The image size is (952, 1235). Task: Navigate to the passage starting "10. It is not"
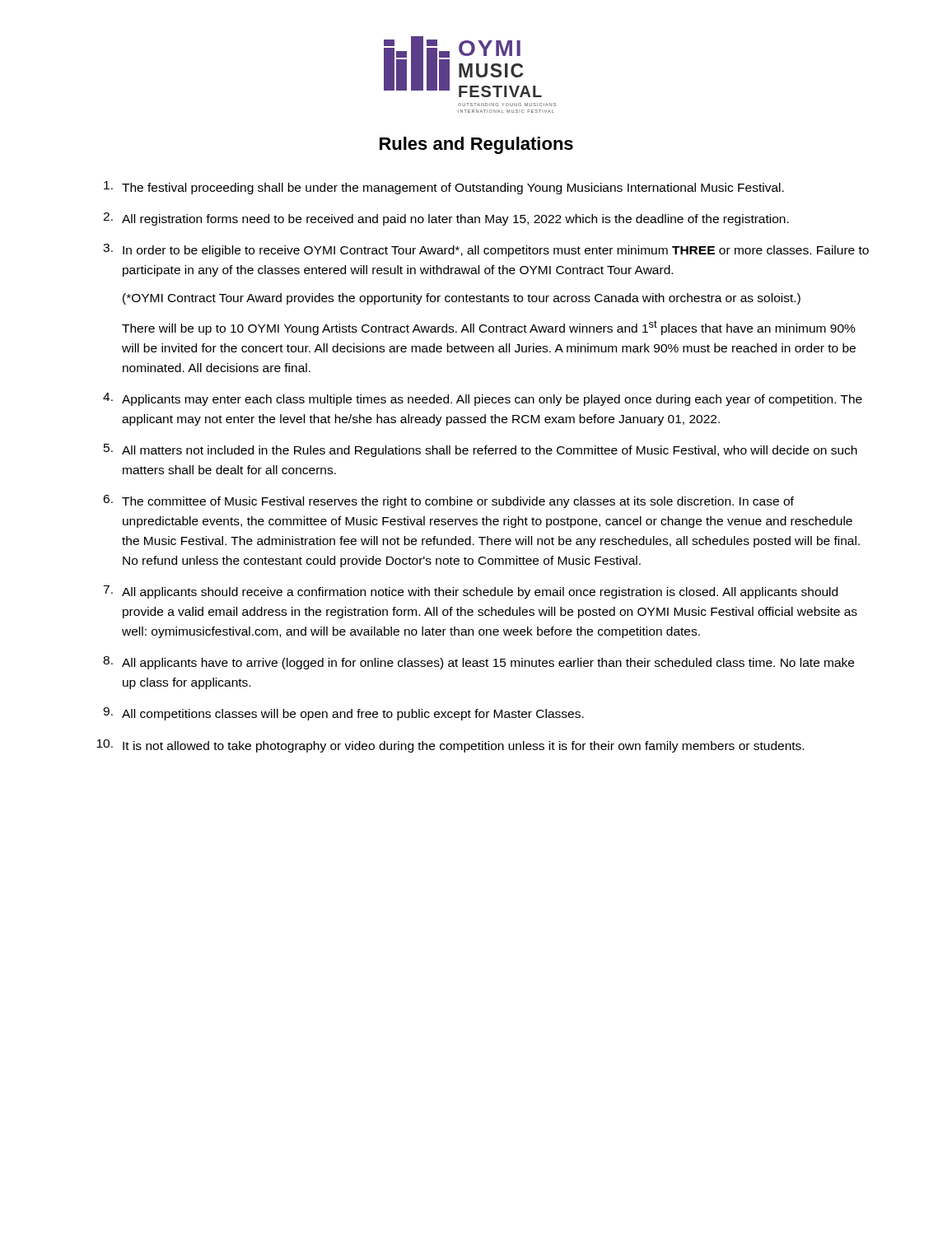point(476,746)
